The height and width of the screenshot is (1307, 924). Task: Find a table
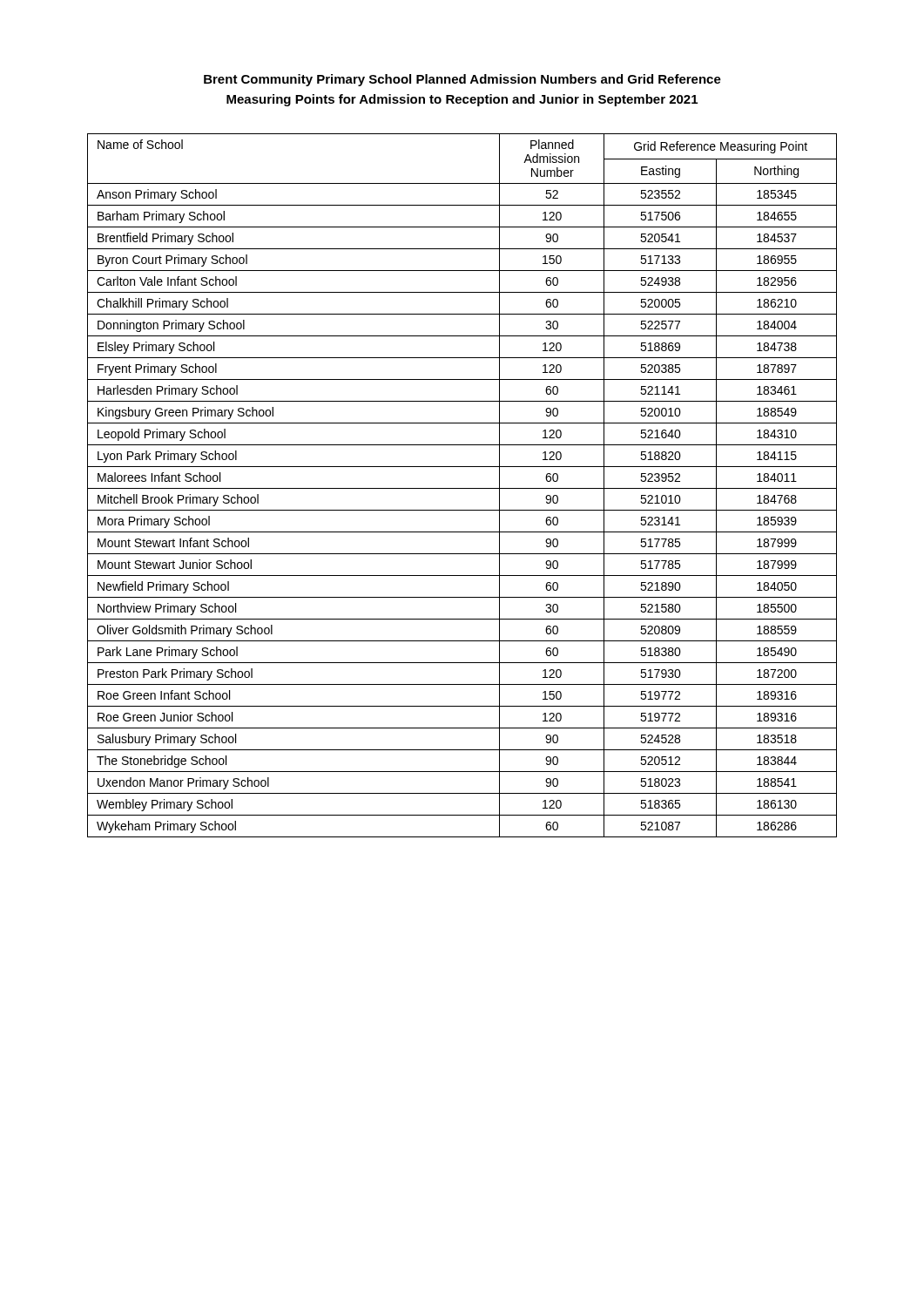(x=462, y=485)
